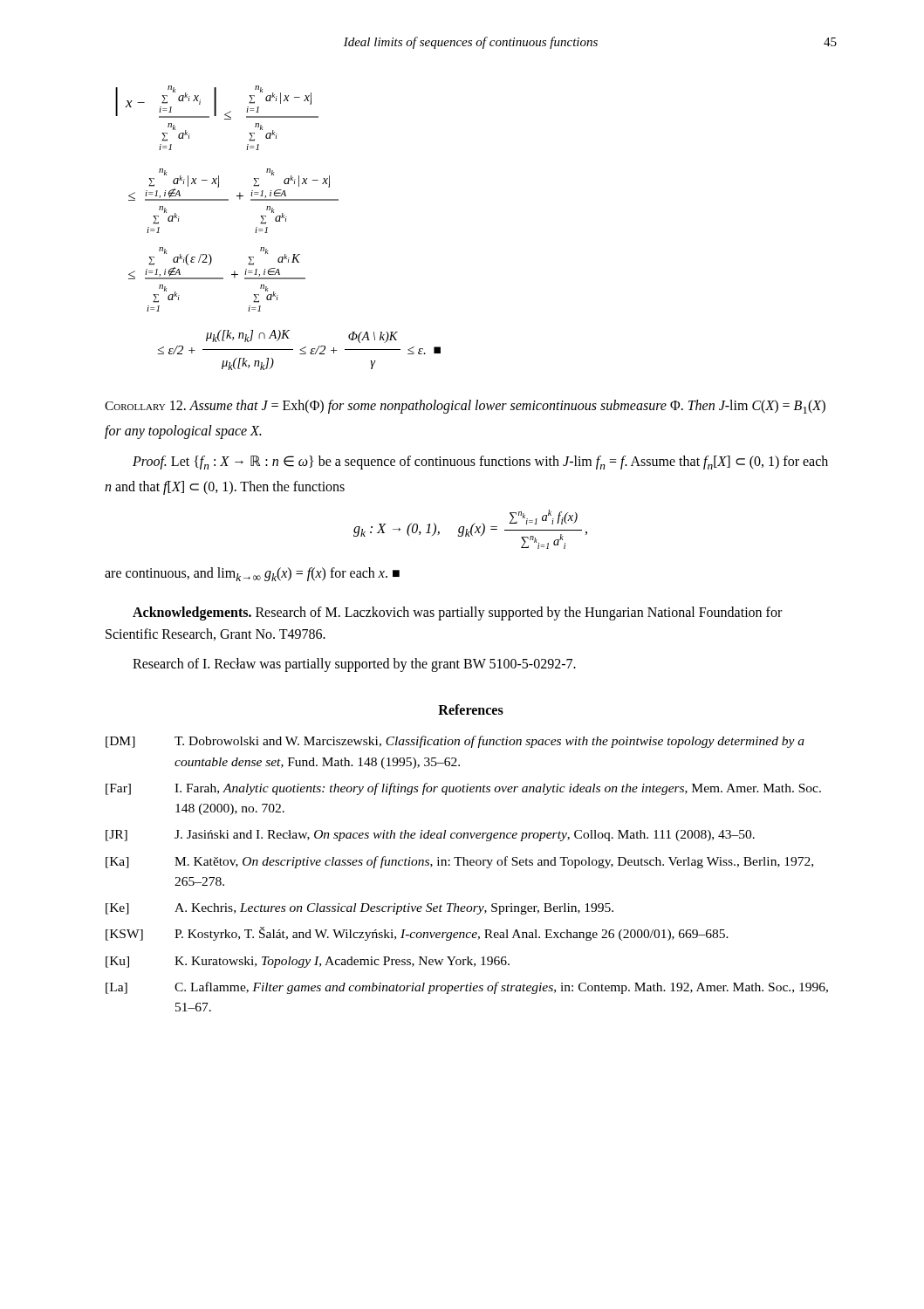Find the block on this page that starts "[JR] J. Jasiński"

(x=471, y=834)
